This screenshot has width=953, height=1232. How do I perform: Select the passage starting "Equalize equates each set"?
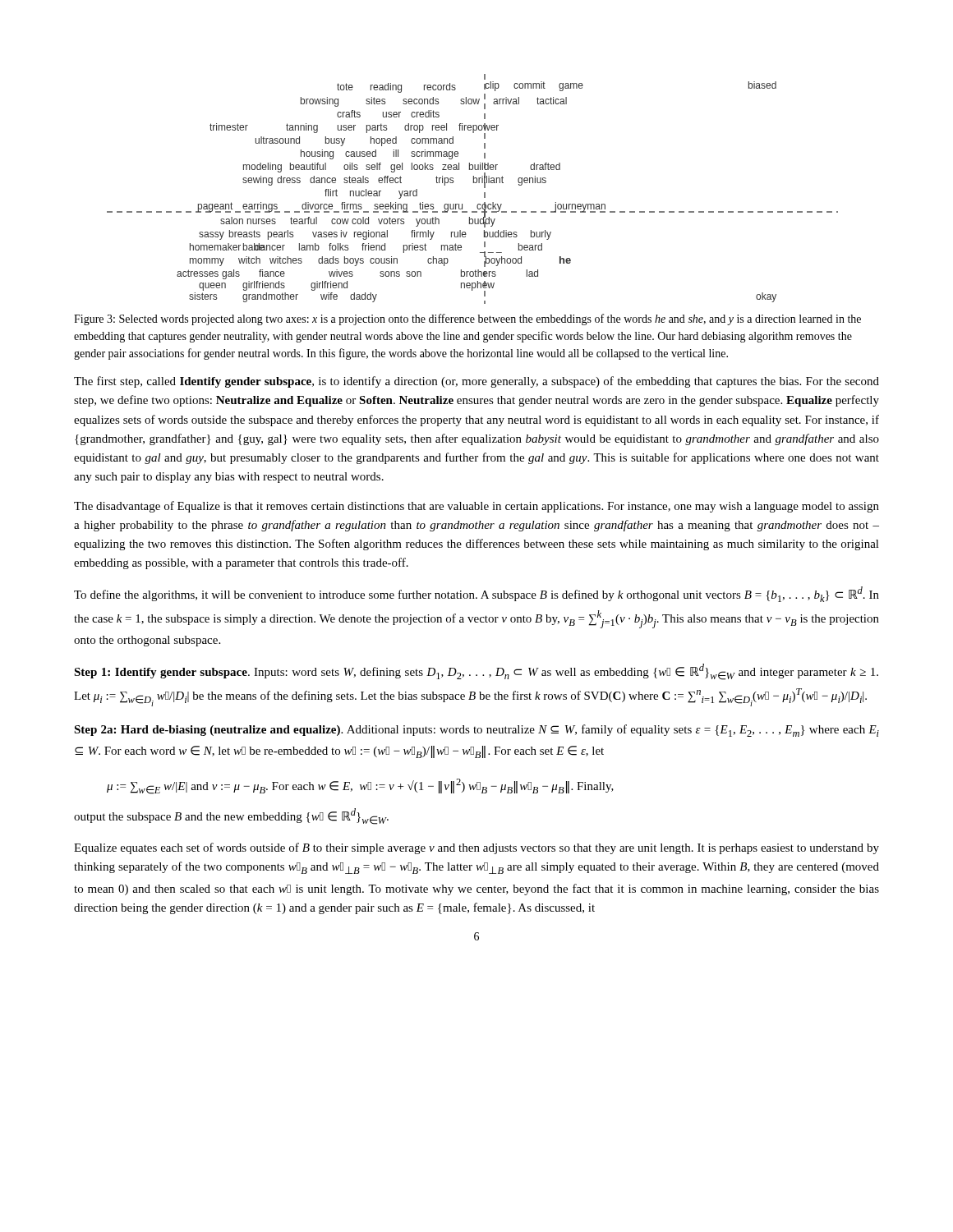click(x=476, y=878)
